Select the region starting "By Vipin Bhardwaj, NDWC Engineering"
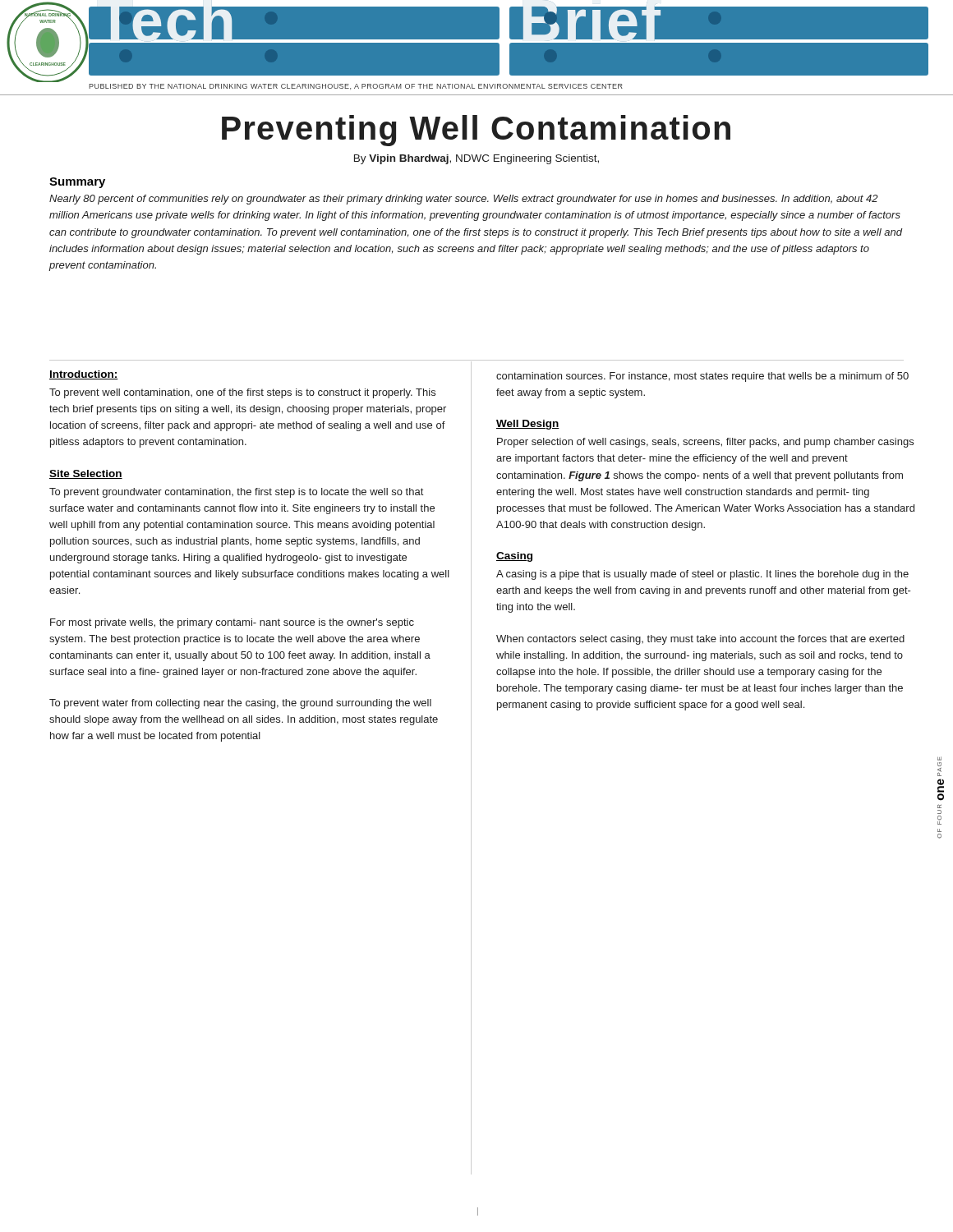Image resolution: width=953 pixels, height=1232 pixels. point(476,158)
